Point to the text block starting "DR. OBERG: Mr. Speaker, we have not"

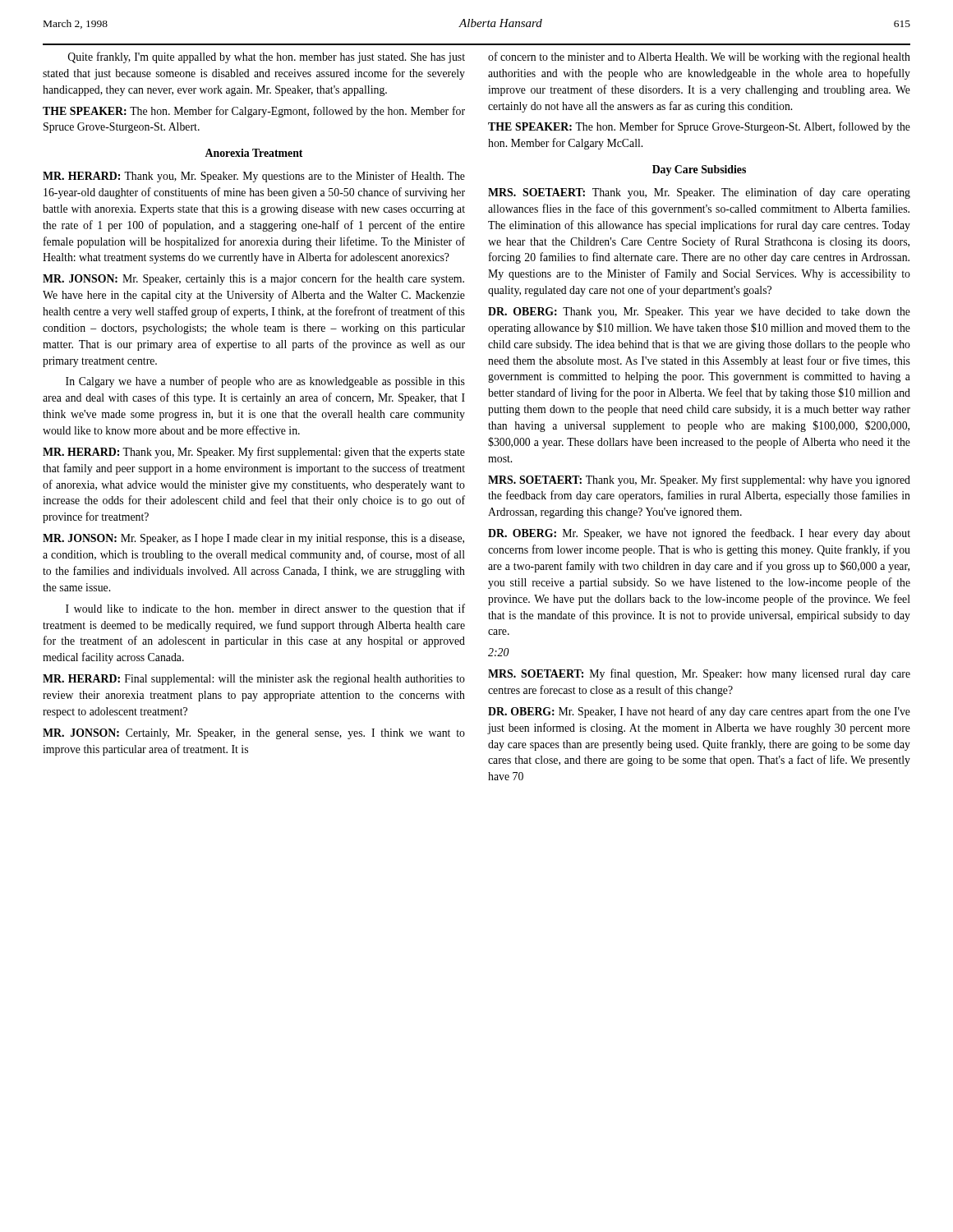coord(699,583)
